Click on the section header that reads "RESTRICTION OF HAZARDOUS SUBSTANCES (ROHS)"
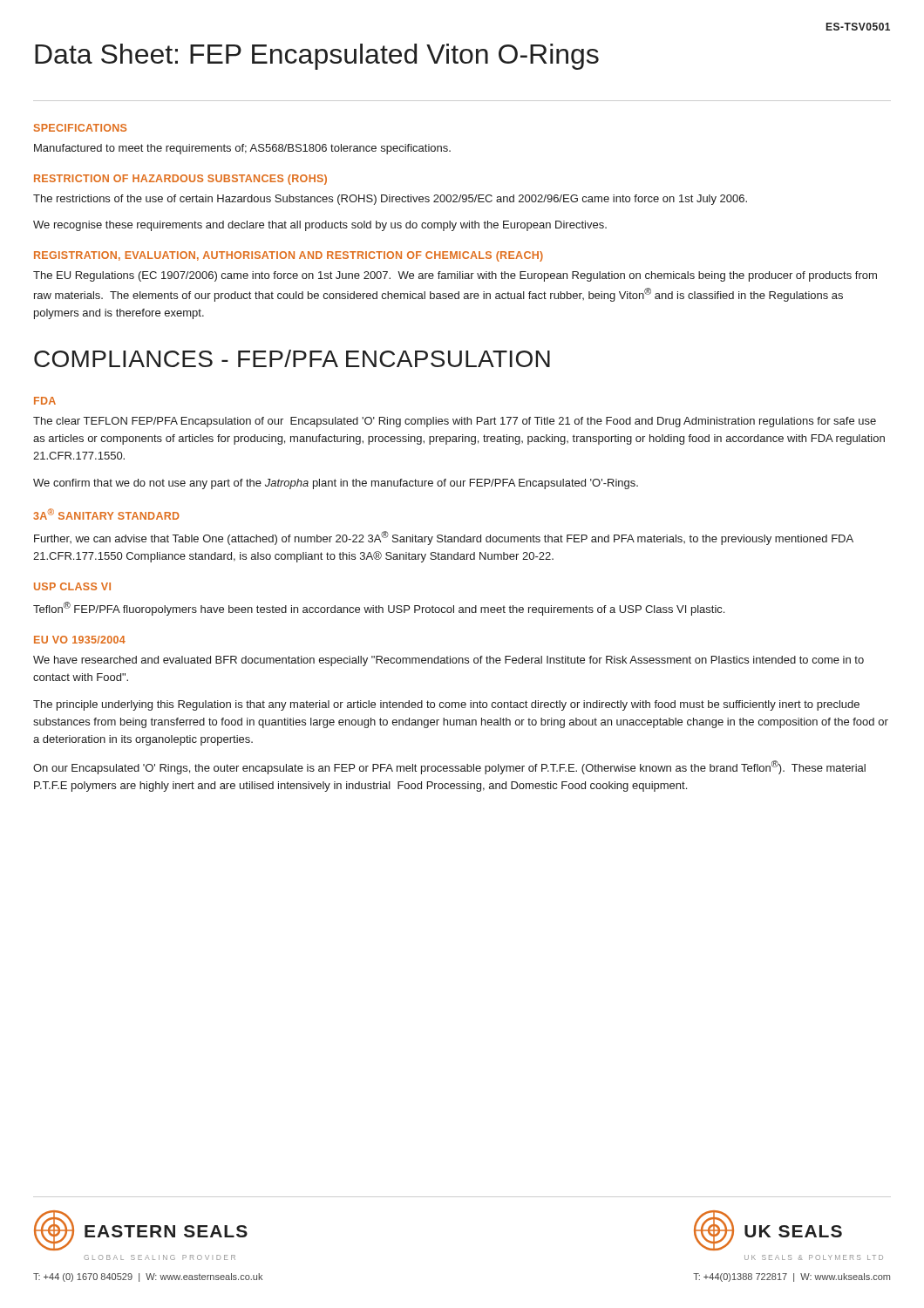Viewport: 924px width, 1308px height. point(180,179)
